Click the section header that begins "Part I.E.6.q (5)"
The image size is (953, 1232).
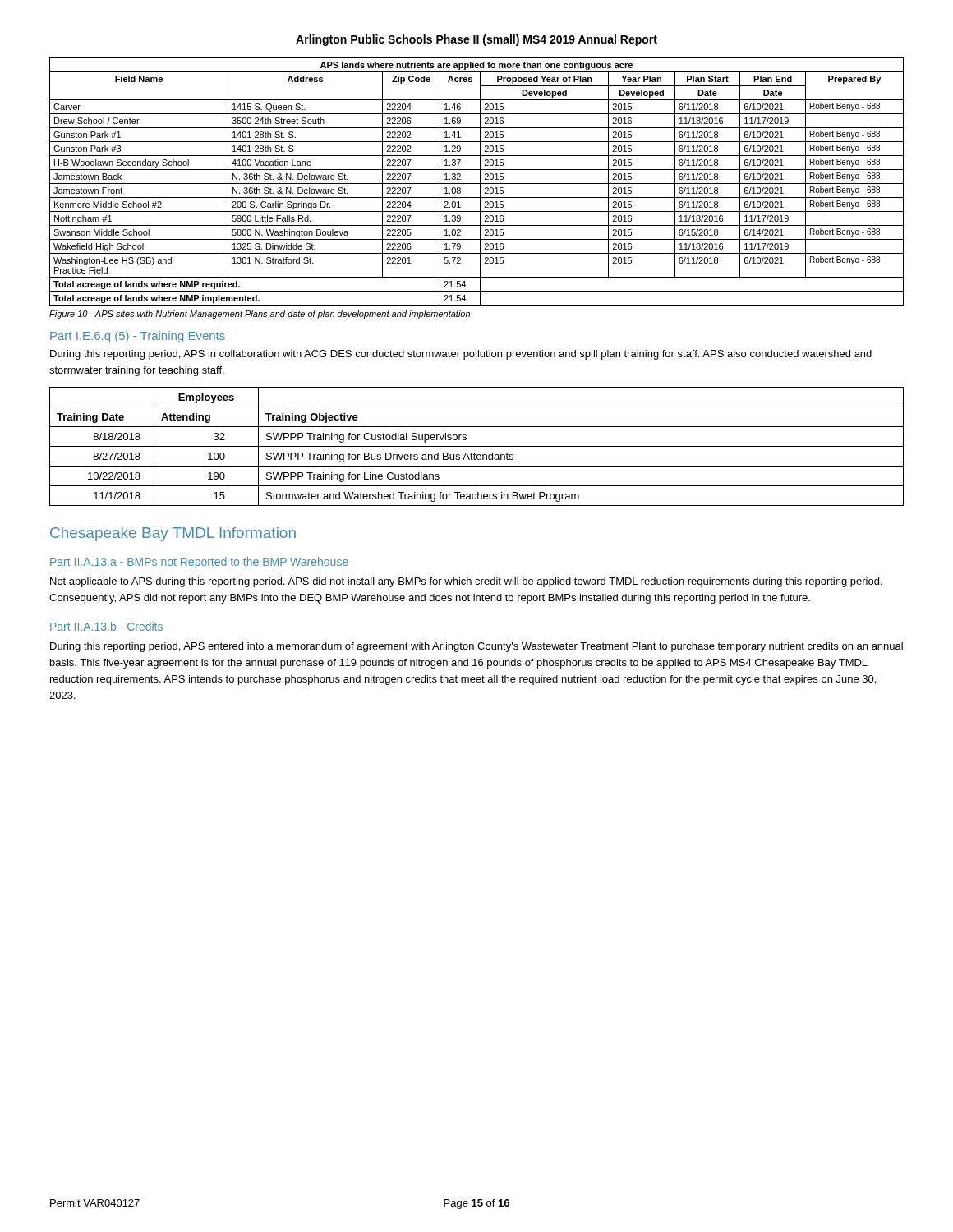[137, 336]
